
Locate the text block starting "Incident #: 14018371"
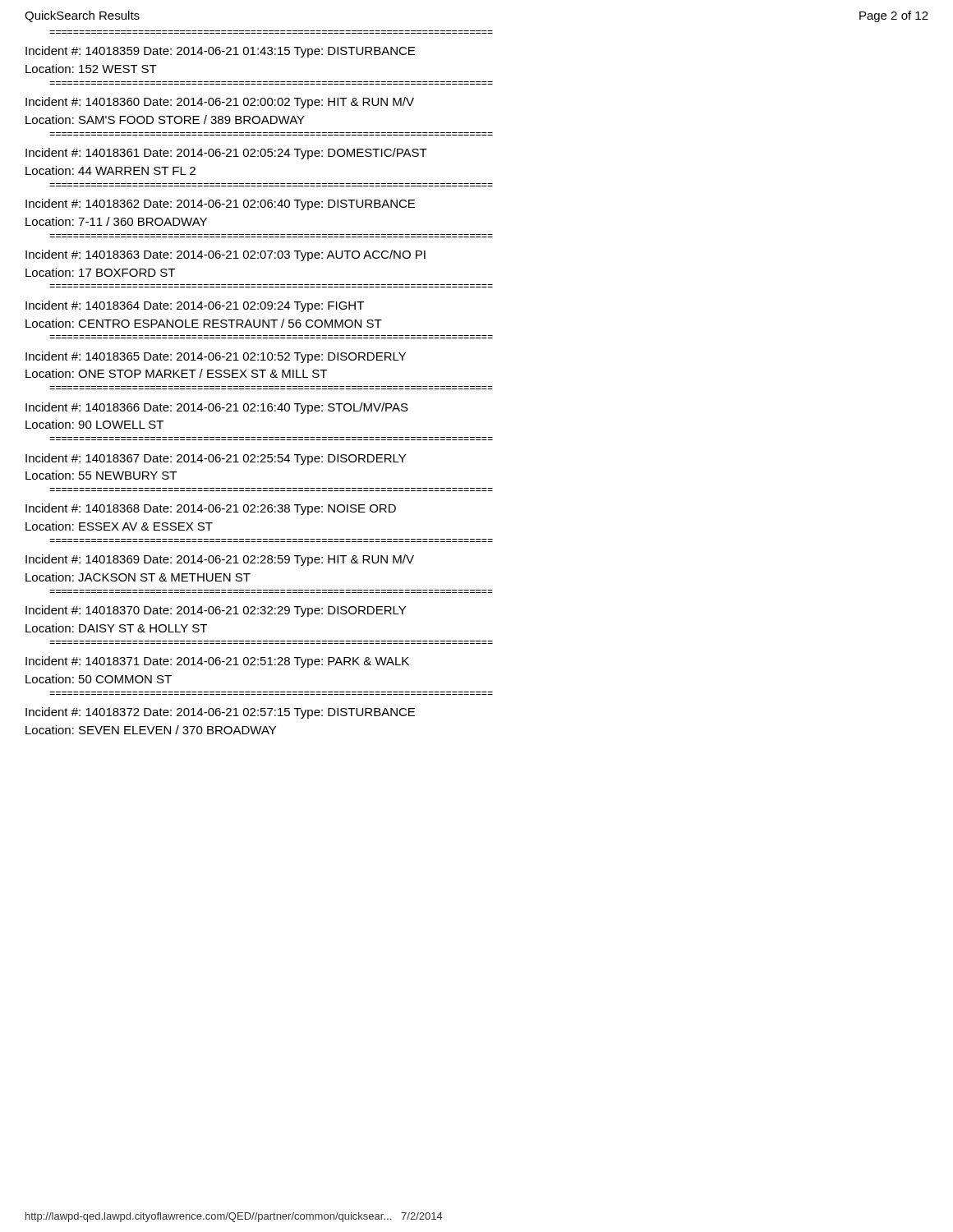point(217,662)
